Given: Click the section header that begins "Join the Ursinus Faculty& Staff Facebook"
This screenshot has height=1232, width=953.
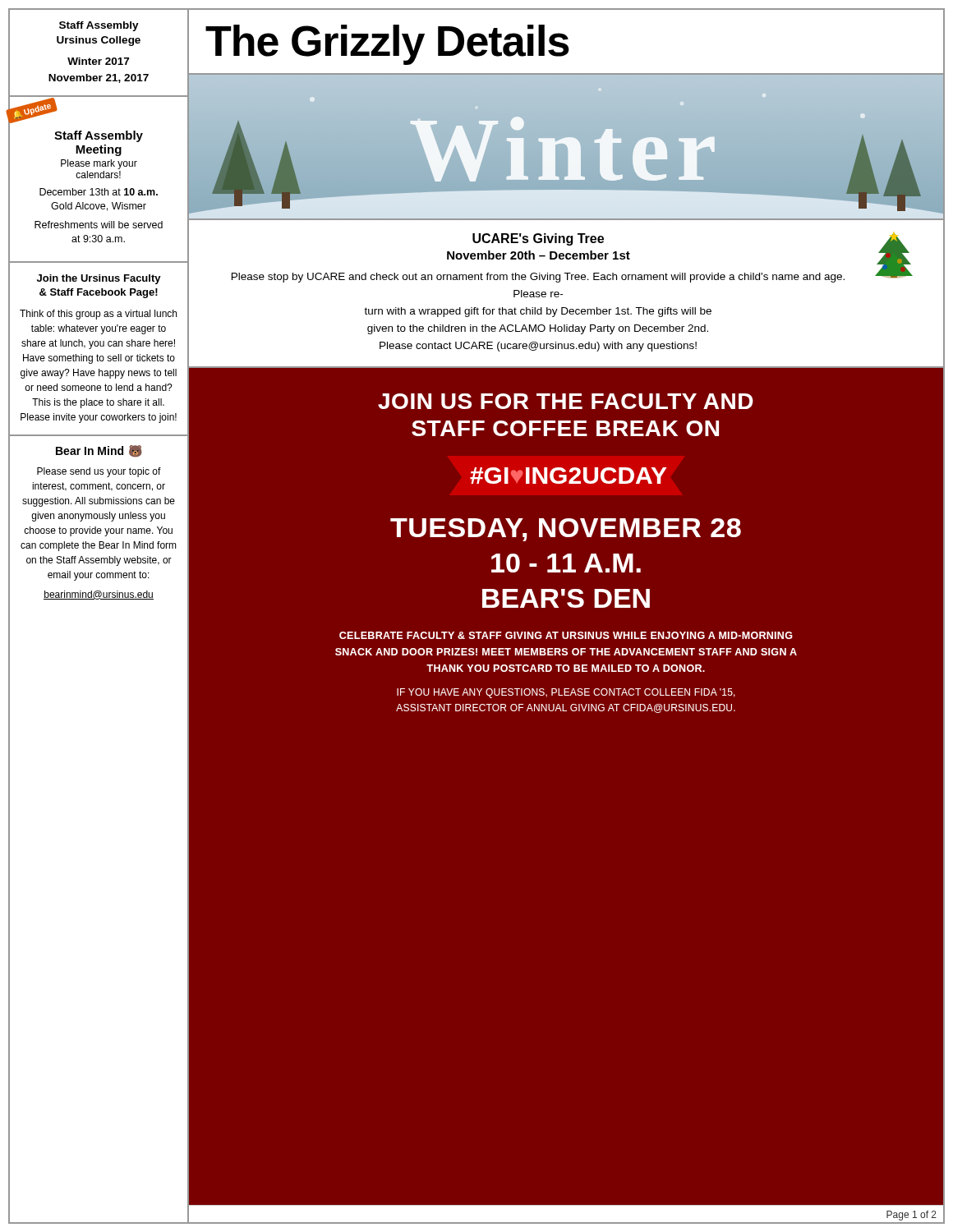Looking at the screenshot, I should point(99,348).
